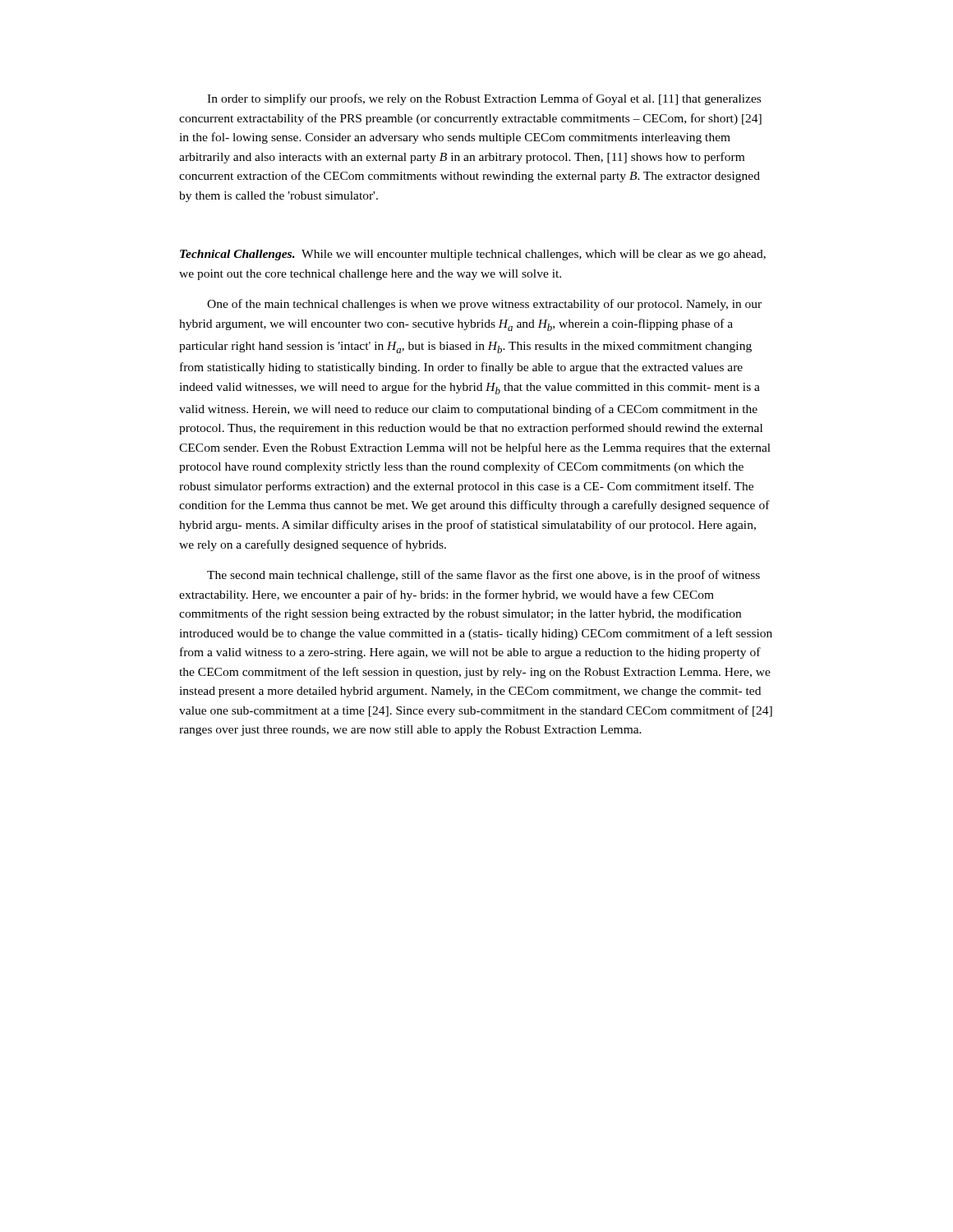This screenshot has height=1232, width=953.
Task: Where is the passage that starts "Technical Challenges. While we will"?
Action: [x=476, y=264]
